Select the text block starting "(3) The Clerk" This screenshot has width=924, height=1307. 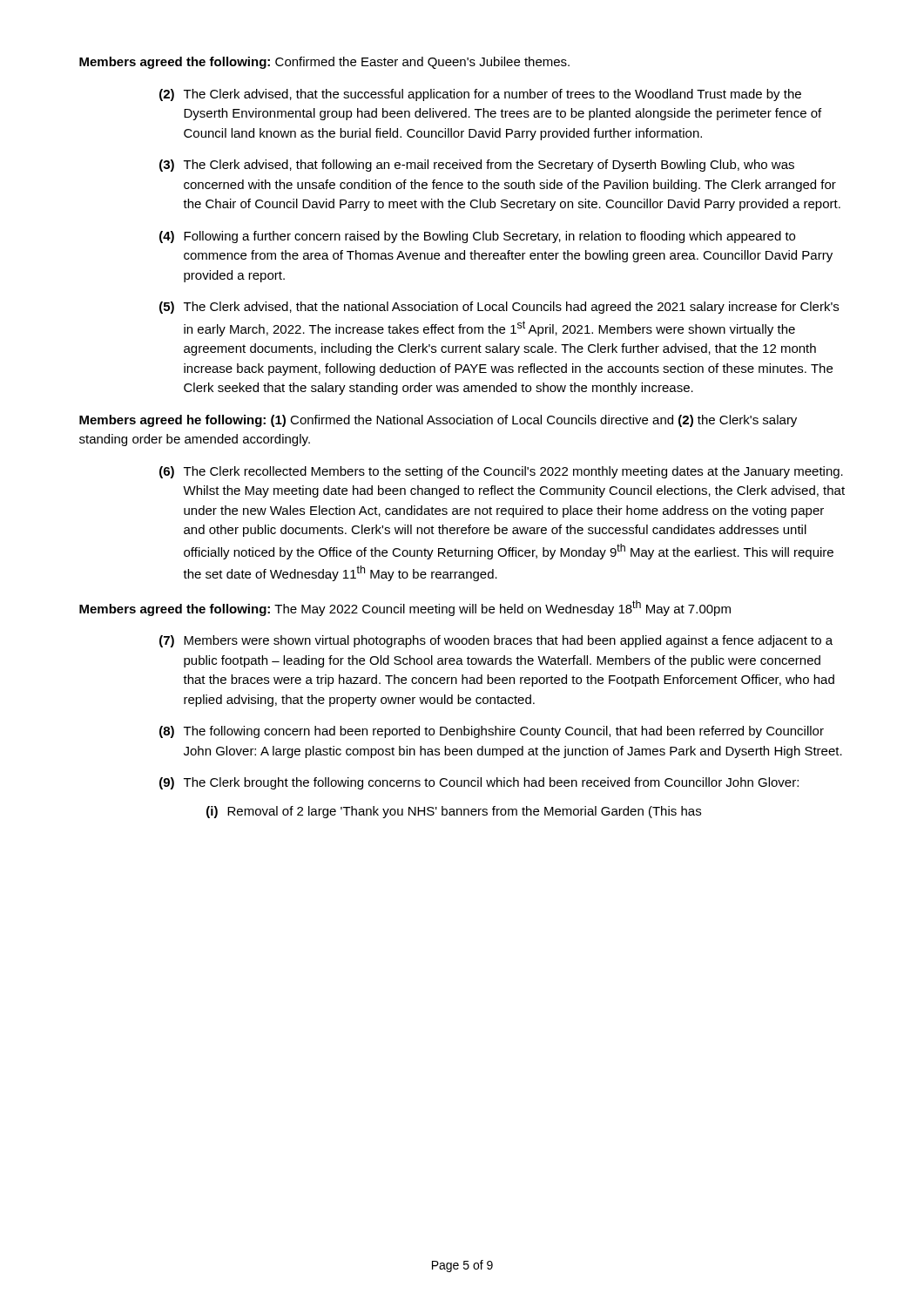tap(488, 185)
